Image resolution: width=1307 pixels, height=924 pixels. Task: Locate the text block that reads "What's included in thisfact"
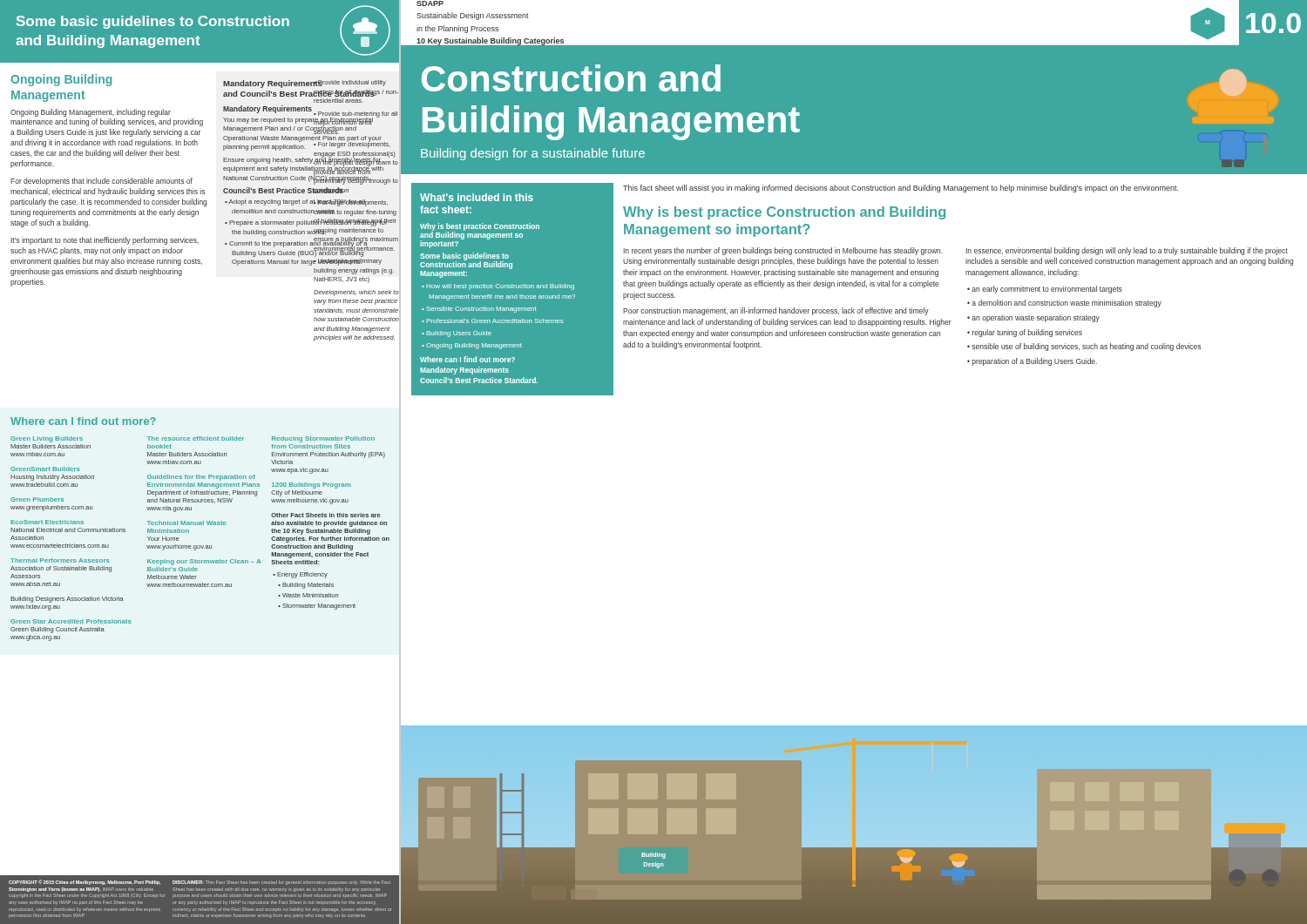pos(512,288)
